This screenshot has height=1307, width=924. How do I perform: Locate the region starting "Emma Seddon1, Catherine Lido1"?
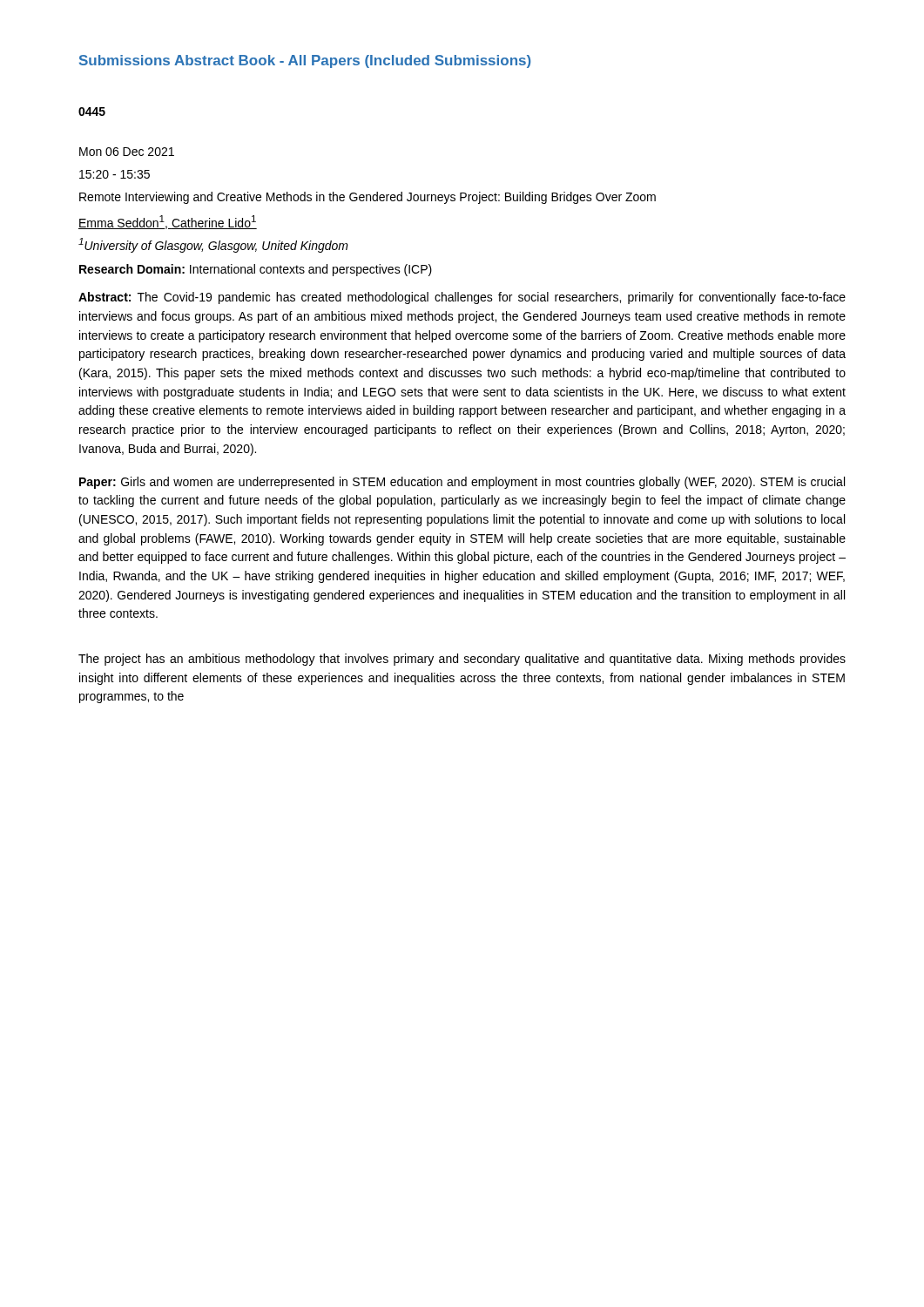pos(167,221)
